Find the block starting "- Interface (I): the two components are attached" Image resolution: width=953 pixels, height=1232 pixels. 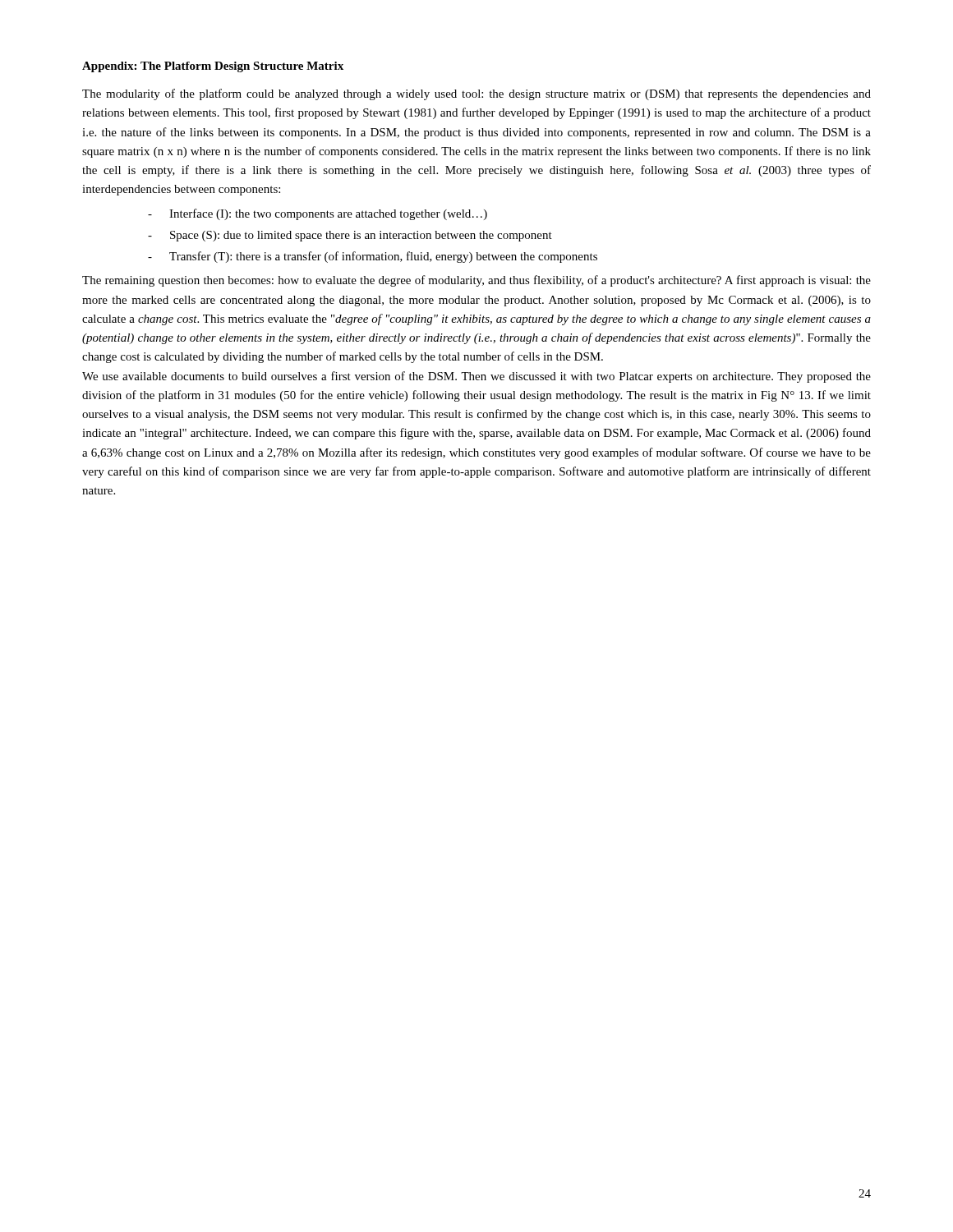click(x=318, y=214)
